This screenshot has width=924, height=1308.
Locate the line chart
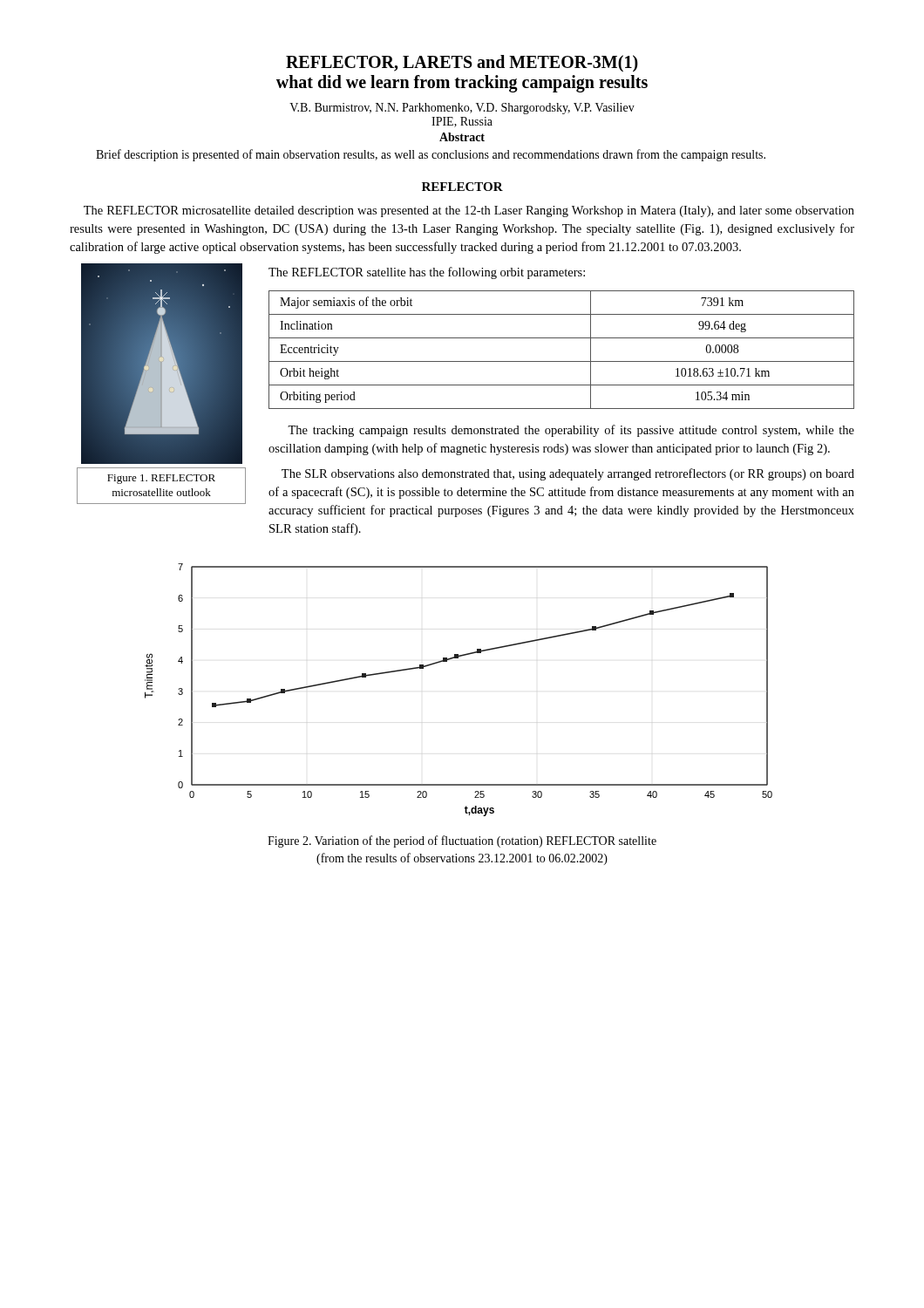tap(462, 691)
